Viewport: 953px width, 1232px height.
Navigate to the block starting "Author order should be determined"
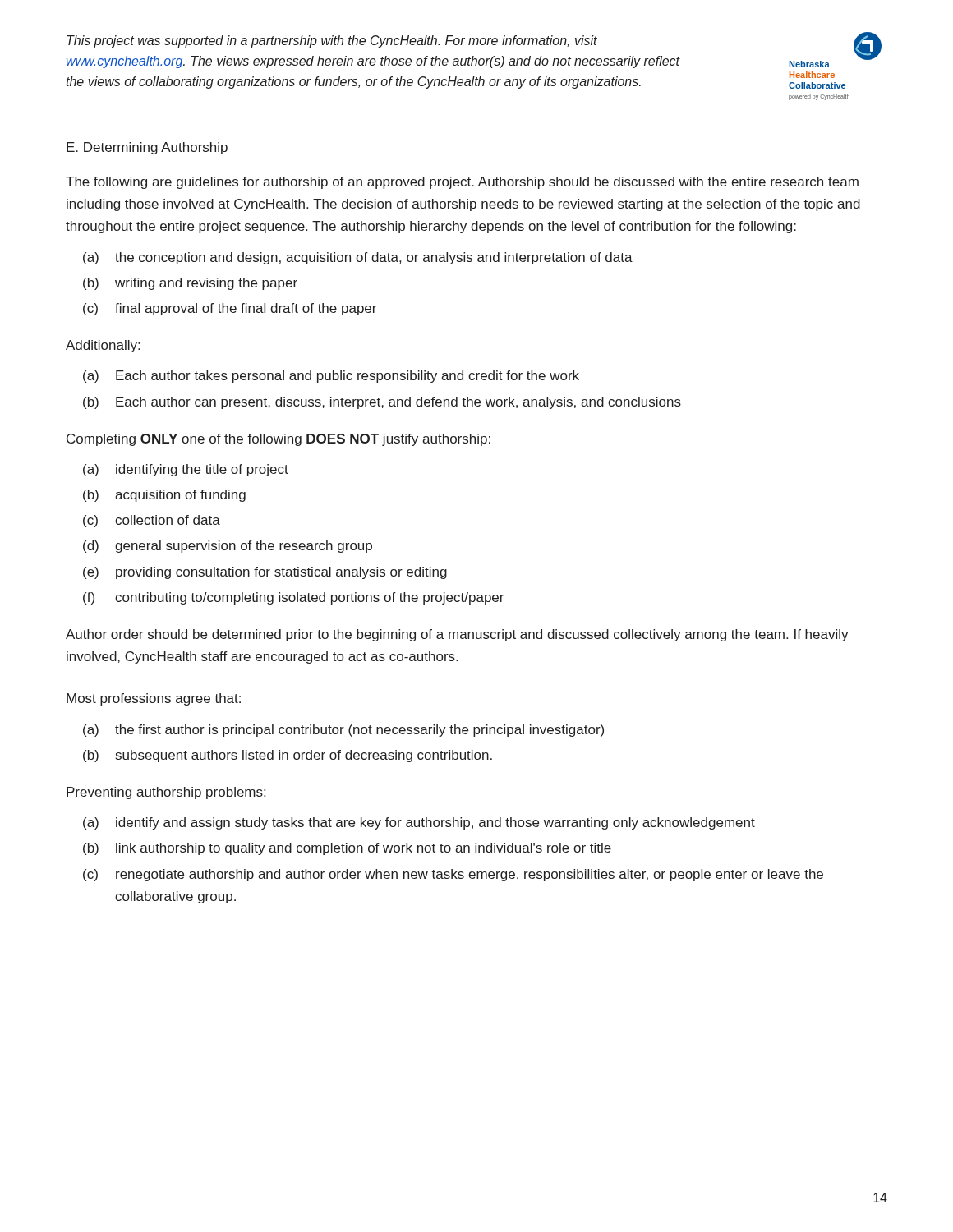(457, 646)
